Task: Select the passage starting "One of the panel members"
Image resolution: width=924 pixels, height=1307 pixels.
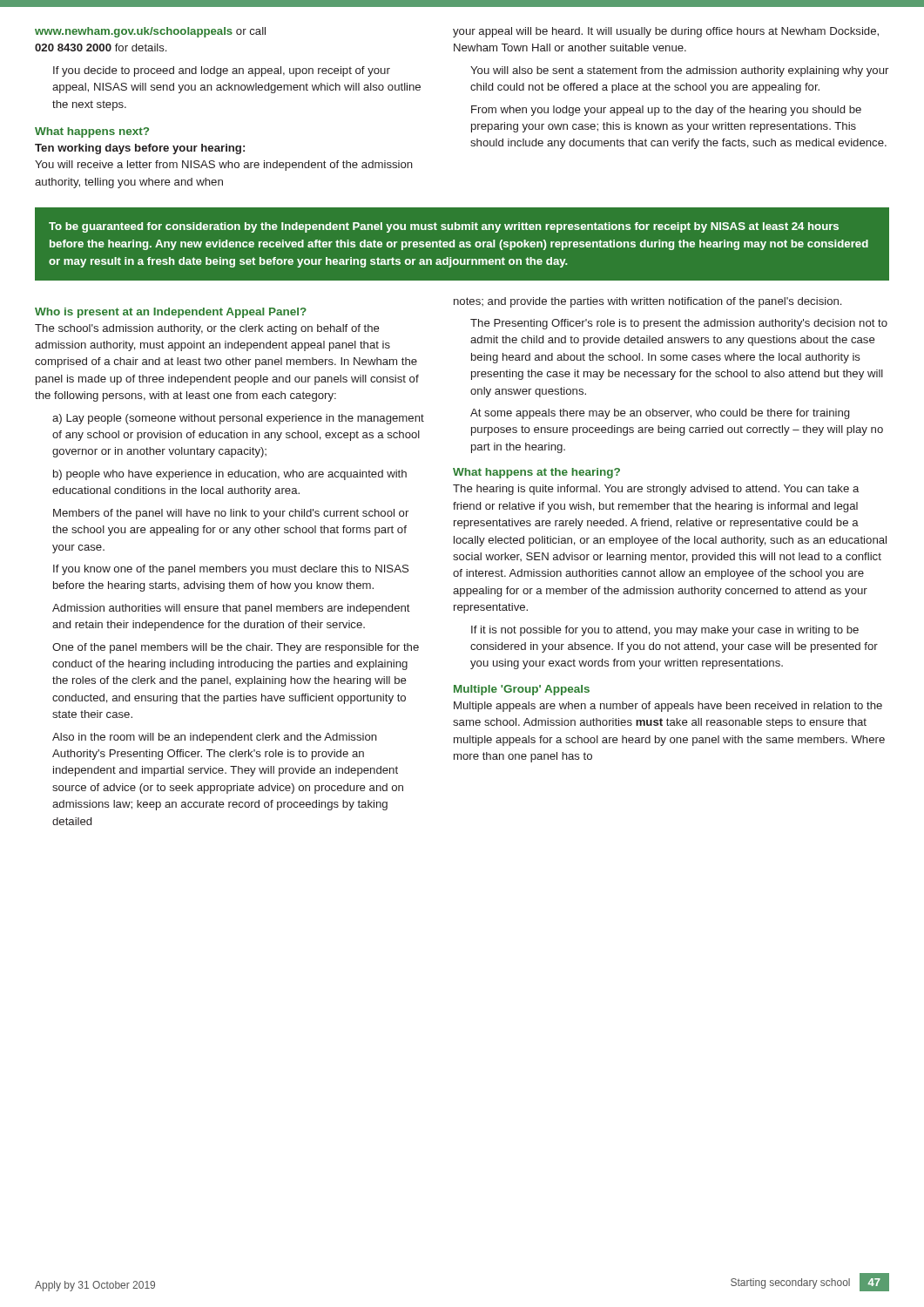Action: pyautogui.click(x=236, y=680)
